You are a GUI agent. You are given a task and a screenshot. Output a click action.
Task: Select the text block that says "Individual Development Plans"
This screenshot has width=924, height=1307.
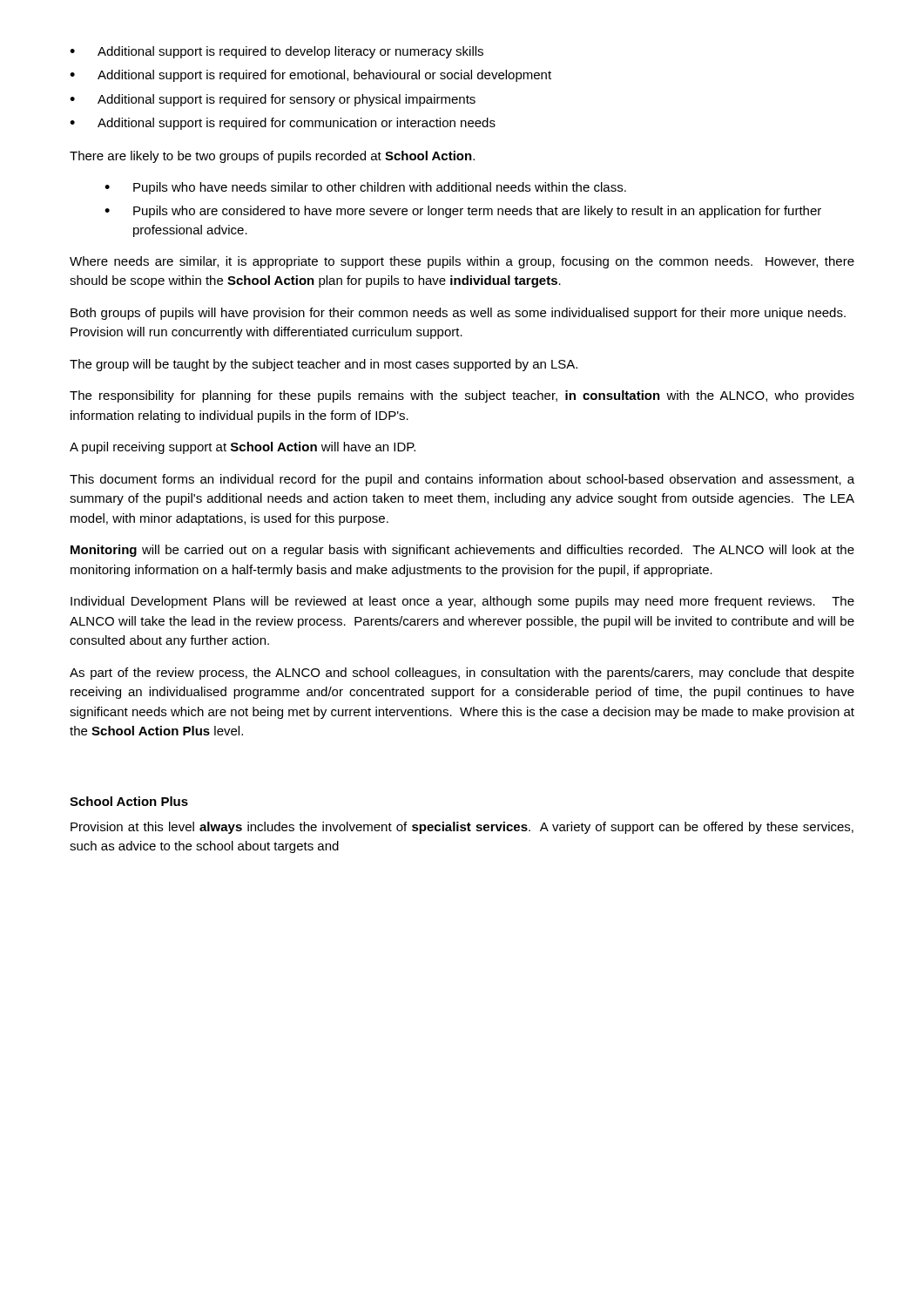point(462,621)
